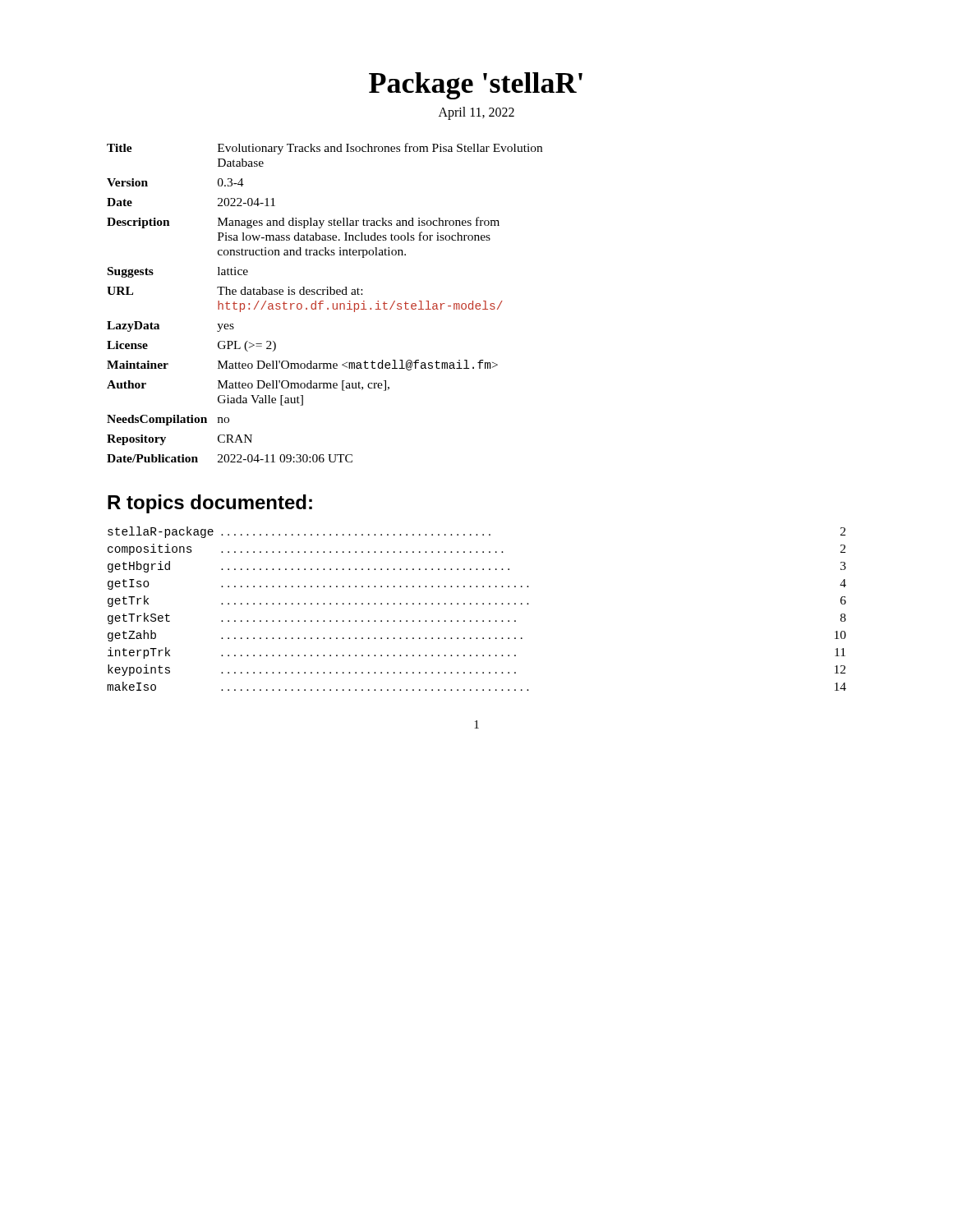The image size is (953, 1232).
Task: Click on the section header with the text "R topics documented:"
Action: pyautogui.click(x=210, y=502)
